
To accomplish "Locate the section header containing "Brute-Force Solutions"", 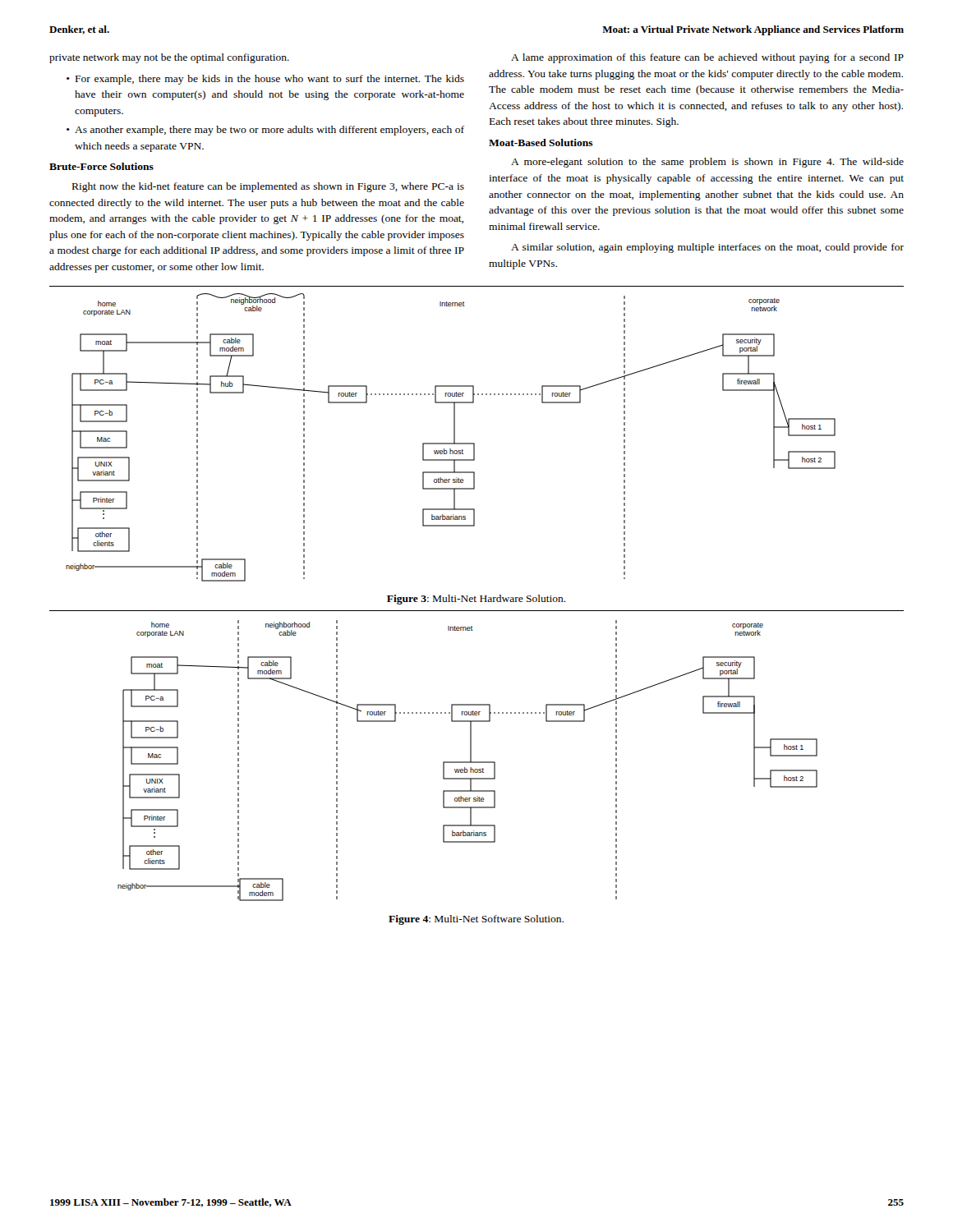I will [x=101, y=167].
